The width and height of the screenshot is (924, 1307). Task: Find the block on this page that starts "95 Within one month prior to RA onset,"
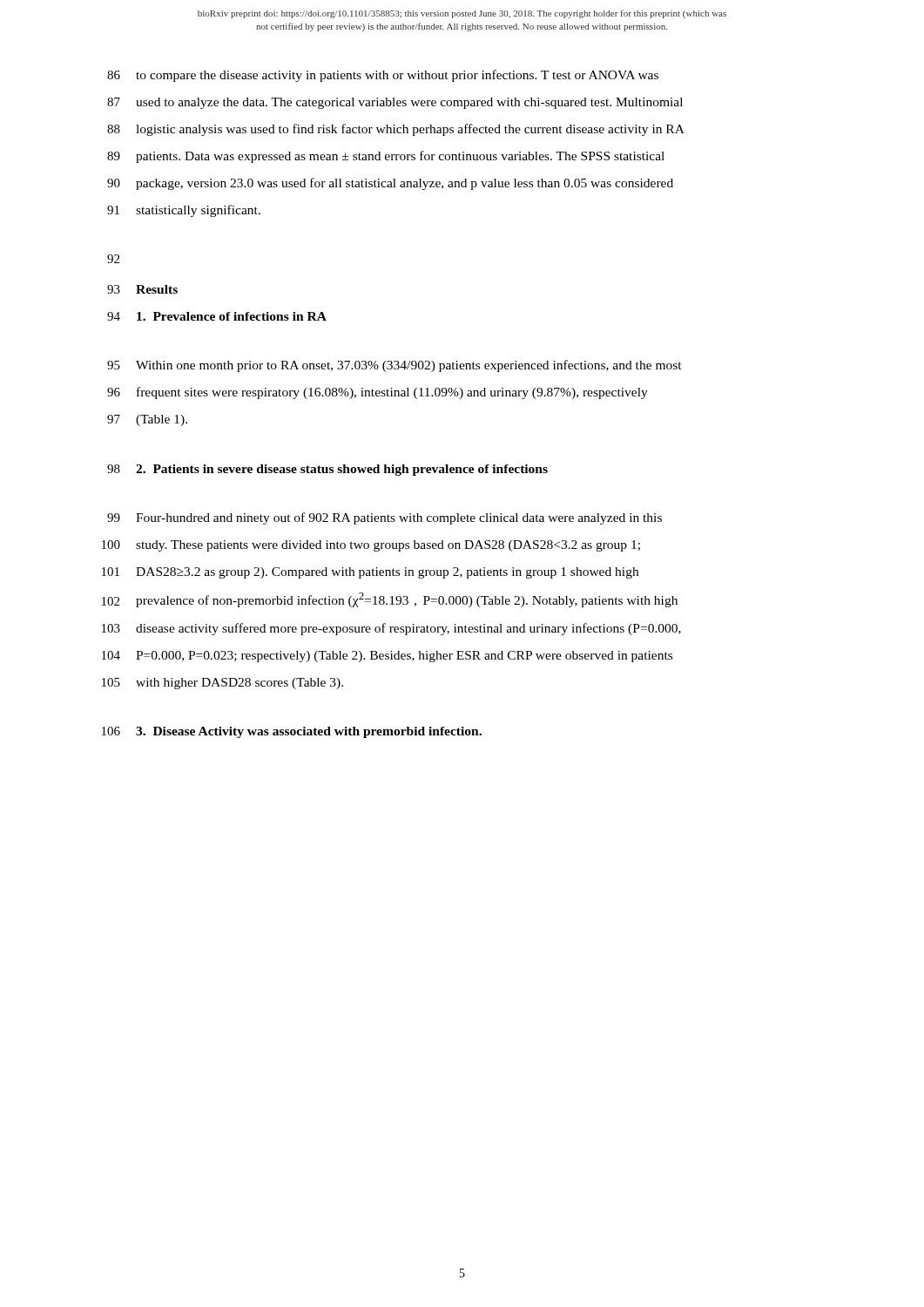click(462, 365)
